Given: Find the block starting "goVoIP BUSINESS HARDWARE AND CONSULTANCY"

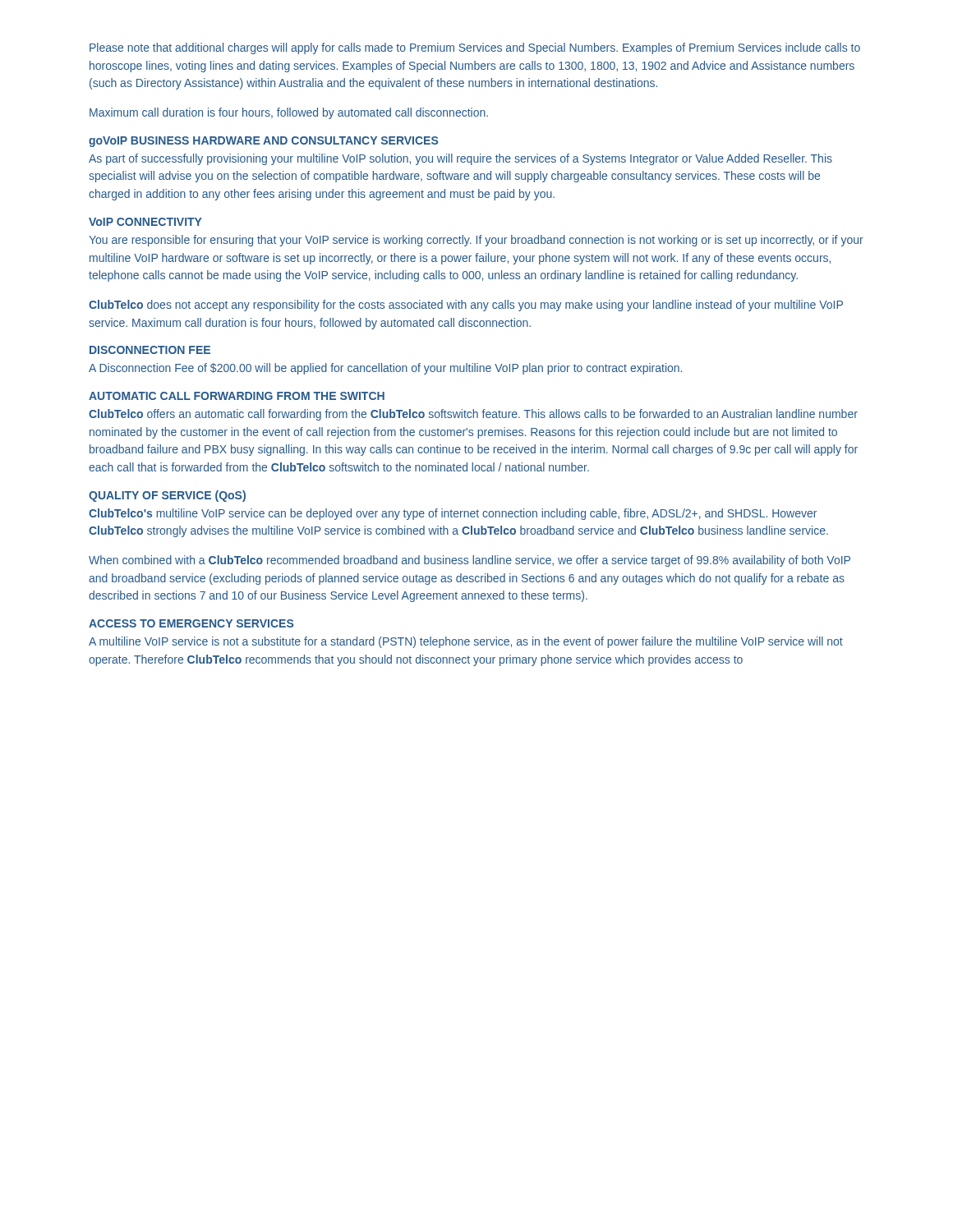Looking at the screenshot, I should 264,140.
